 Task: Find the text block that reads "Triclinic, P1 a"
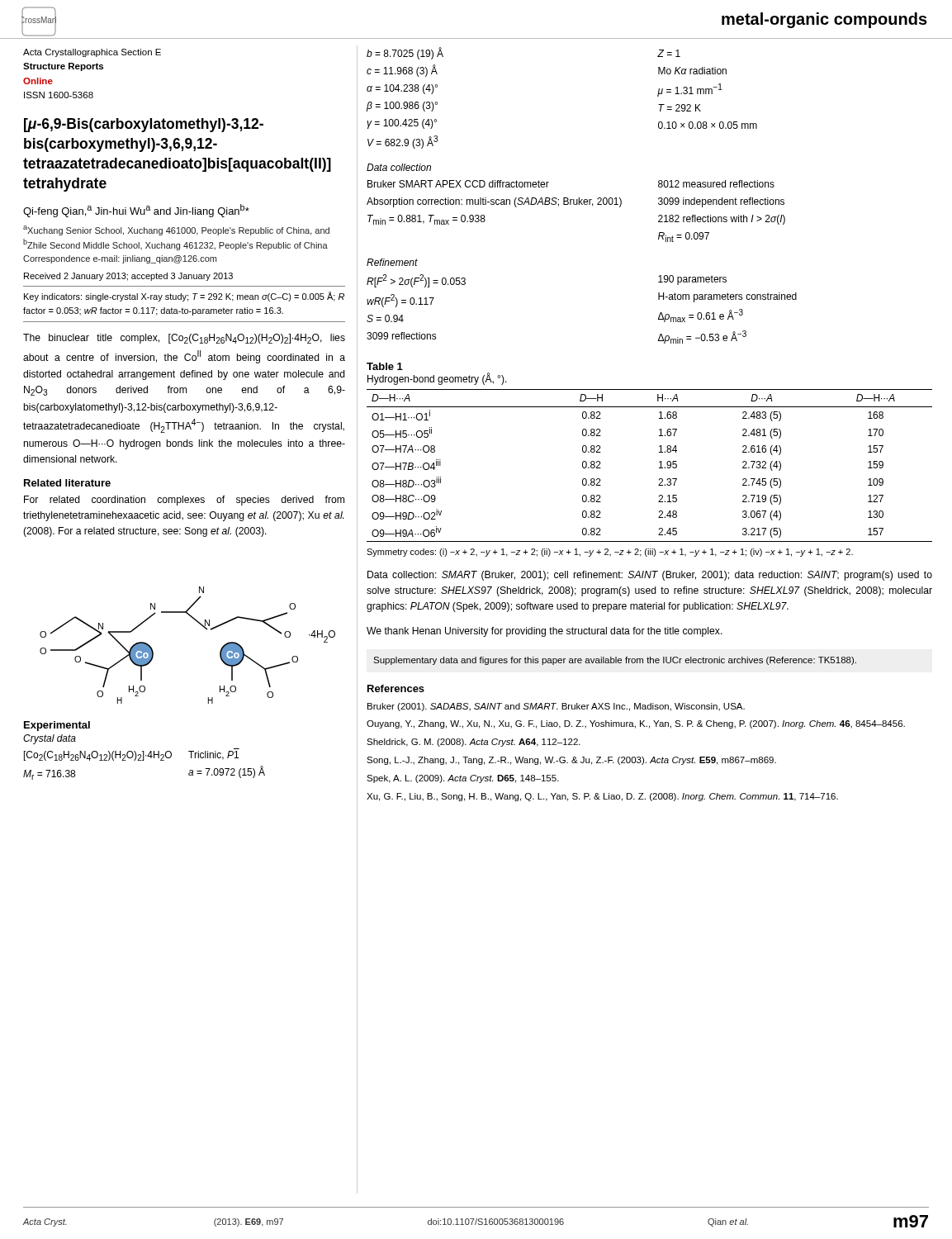[227, 764]
